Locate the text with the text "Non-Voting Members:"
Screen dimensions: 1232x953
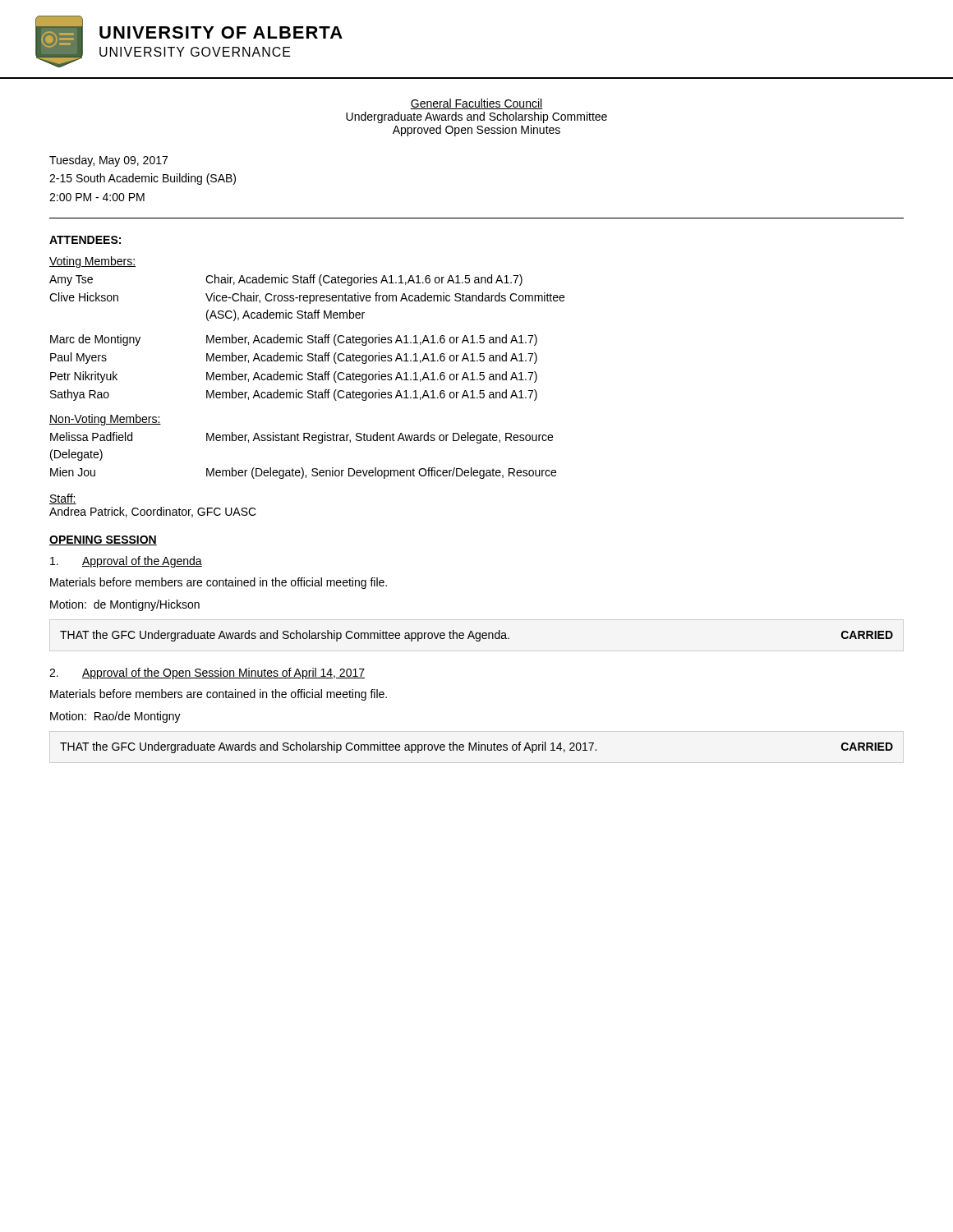pyautogui.click(x=105, y=419)
